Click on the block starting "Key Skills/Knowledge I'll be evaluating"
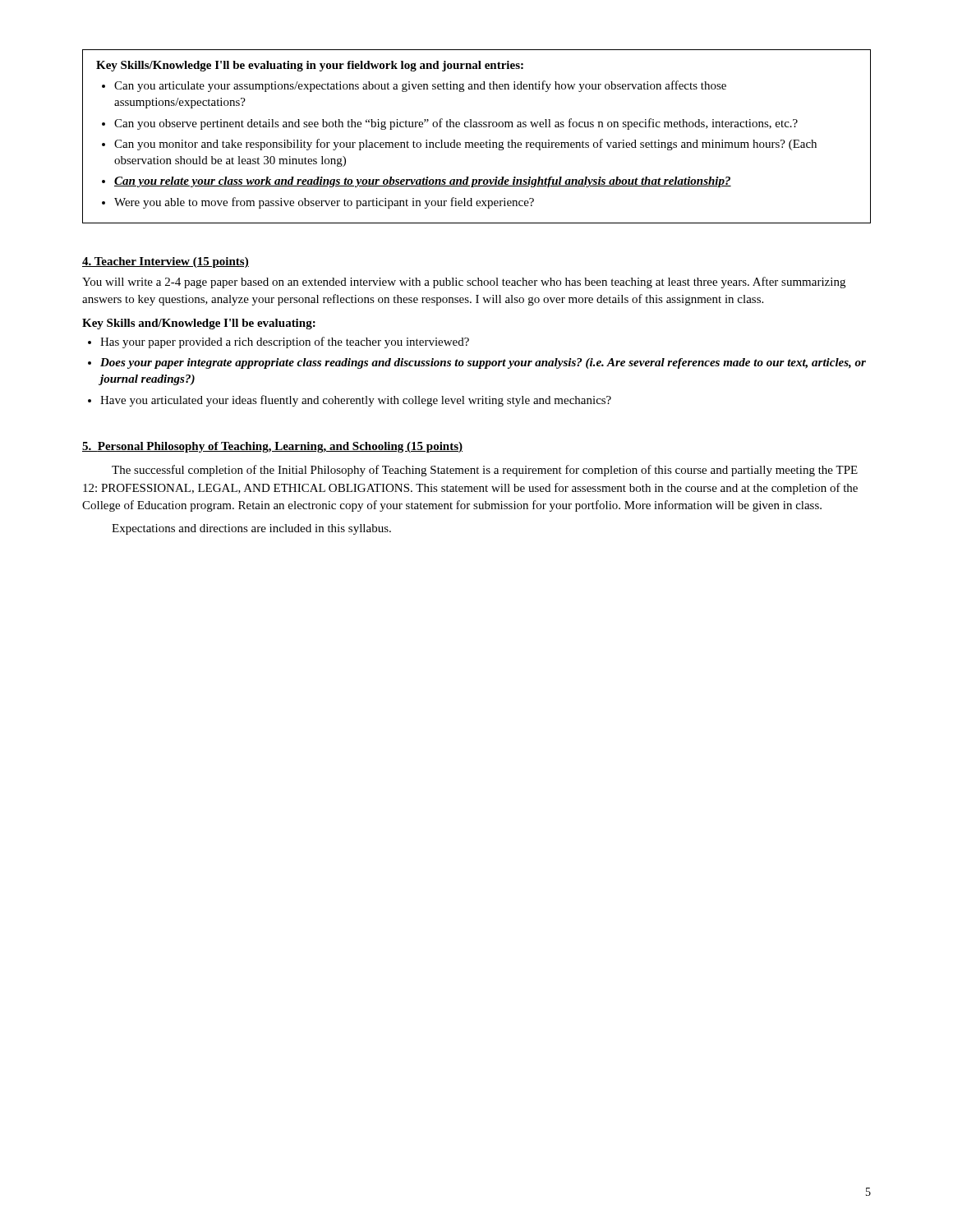 [x=476, y=134]
